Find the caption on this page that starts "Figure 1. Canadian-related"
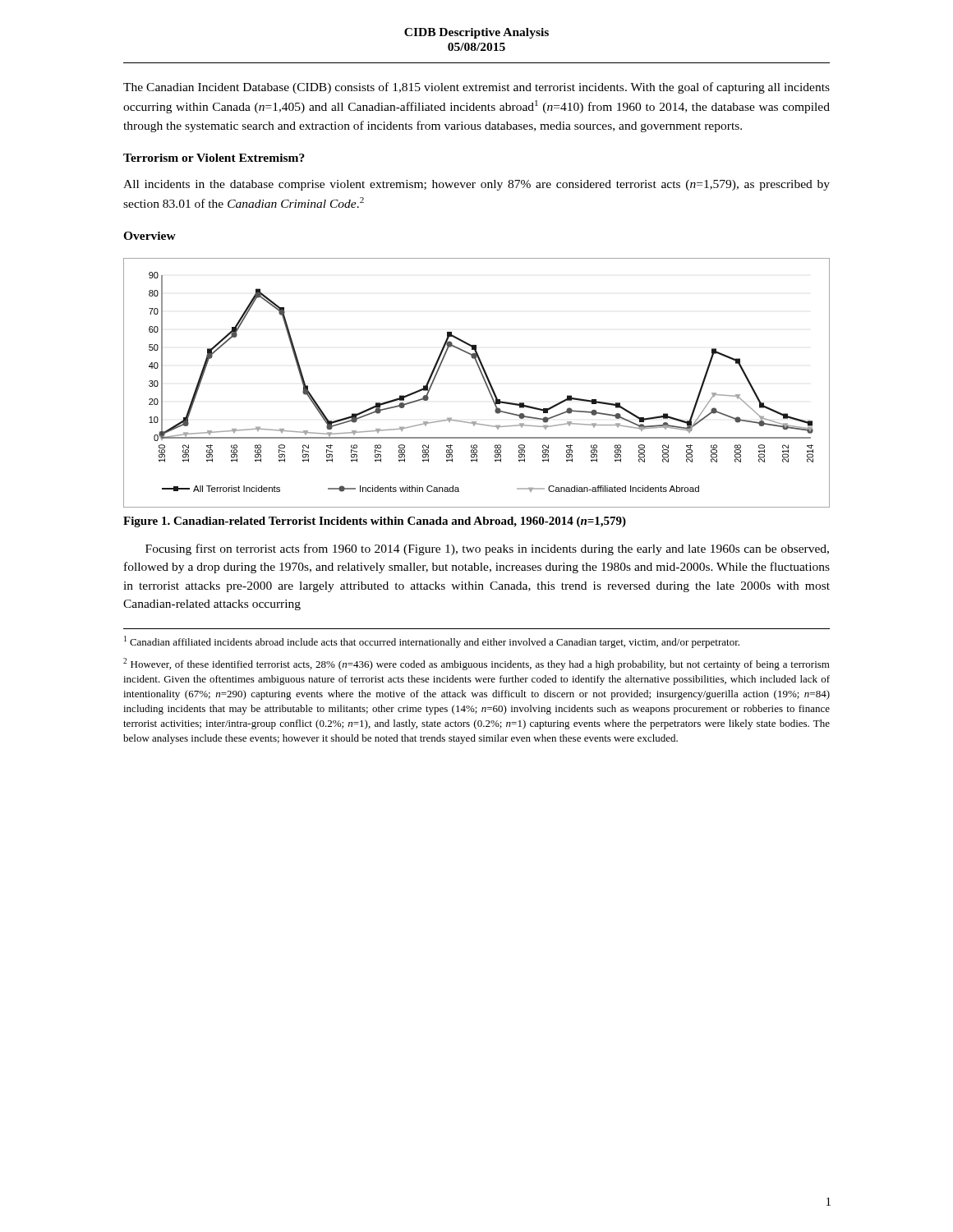 (375, 520)
